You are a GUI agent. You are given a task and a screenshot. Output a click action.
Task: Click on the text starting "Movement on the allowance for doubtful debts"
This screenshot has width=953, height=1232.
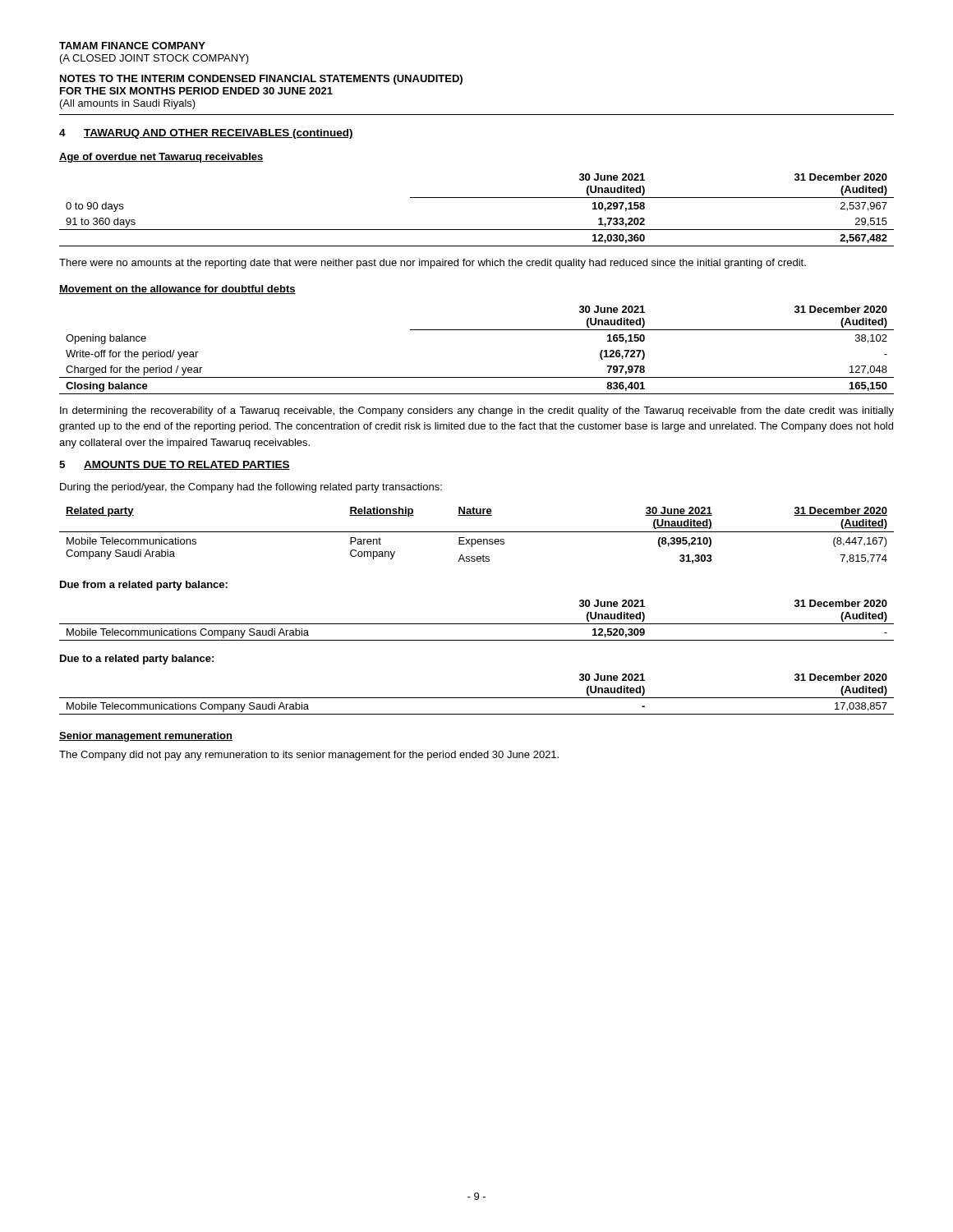(x=177, y=290)
